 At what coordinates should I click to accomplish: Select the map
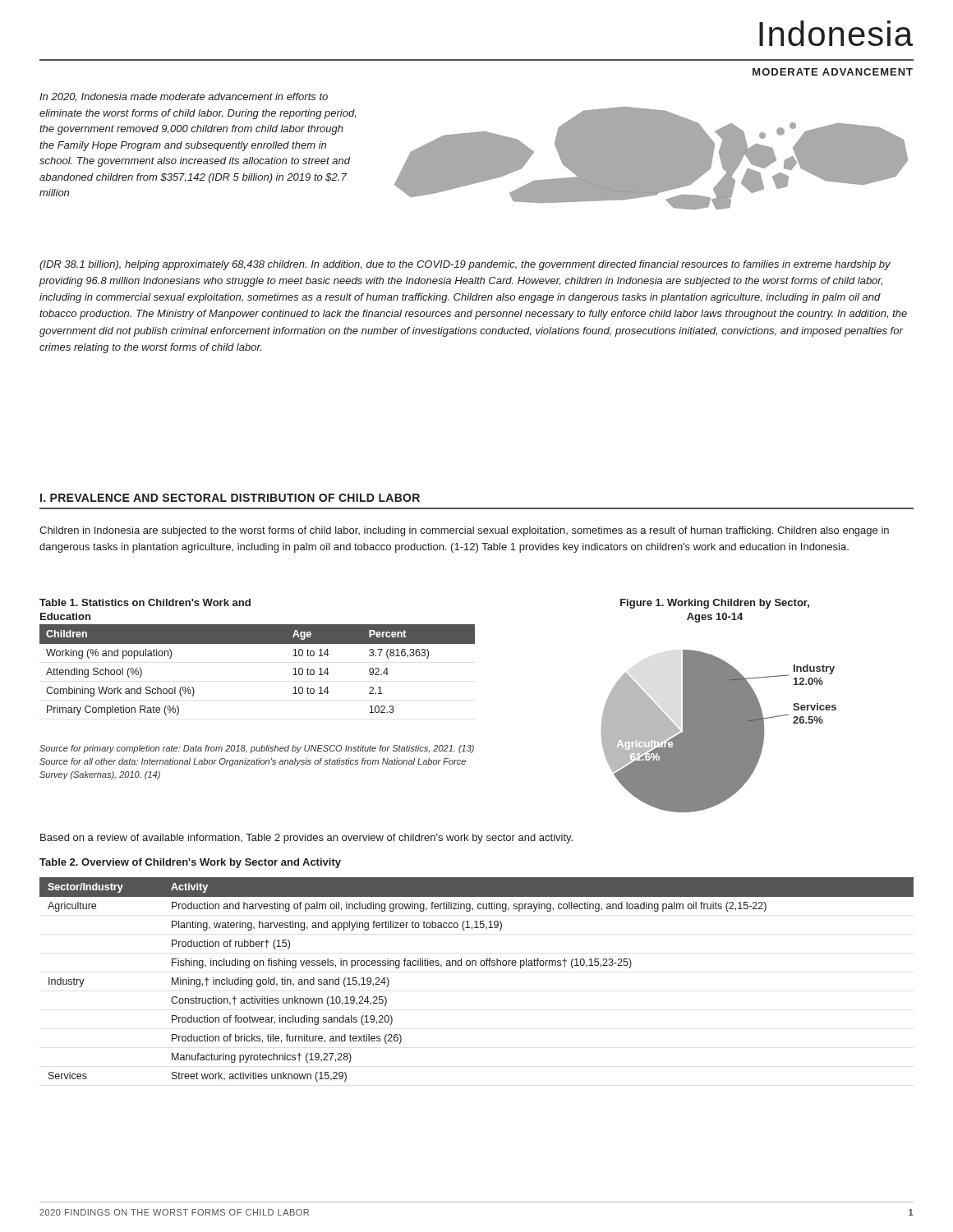641,168
